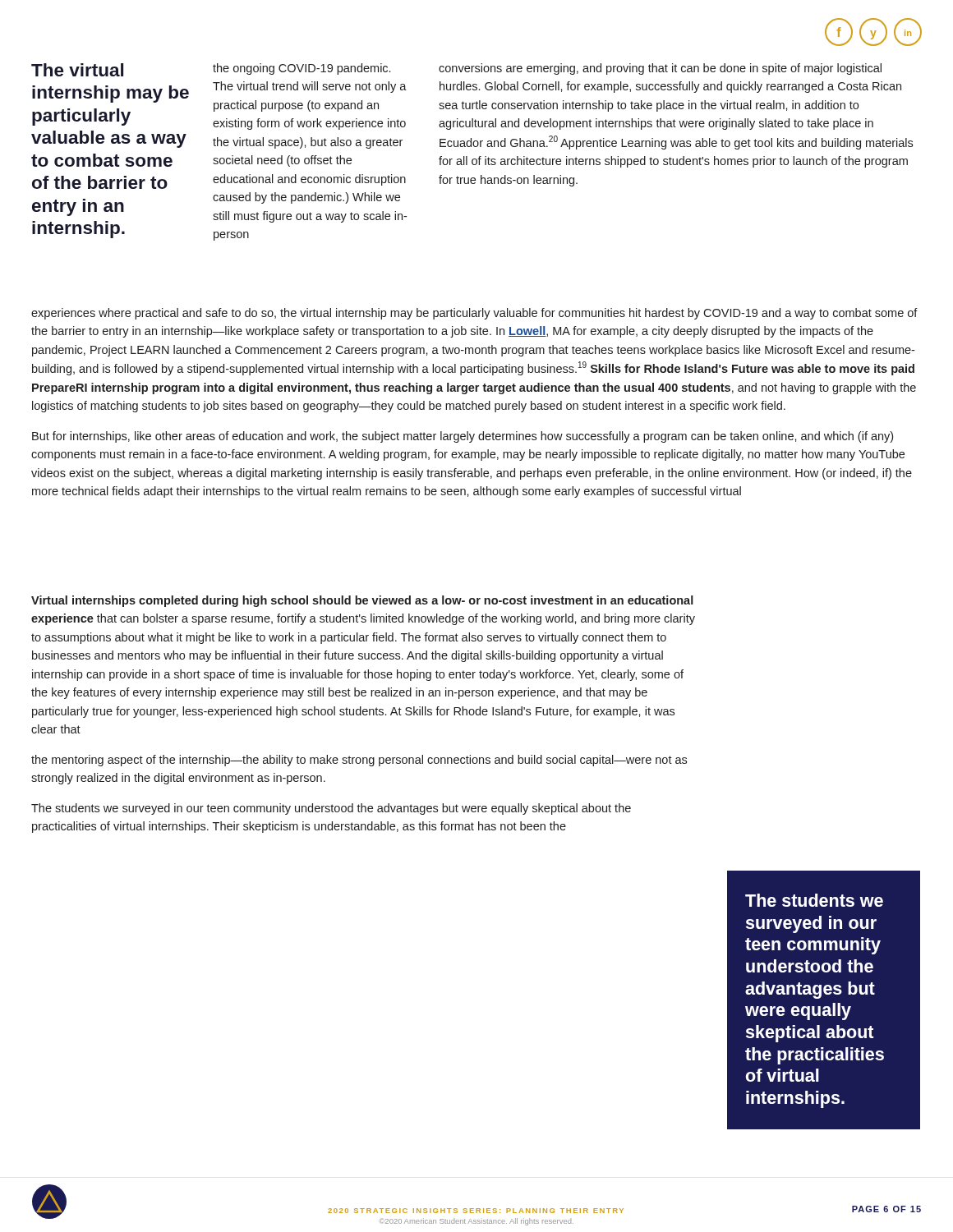Where is the passage that starts "the mentoring aspect of the"?
Screen dimensions: 1232x953
click(364, 793)
